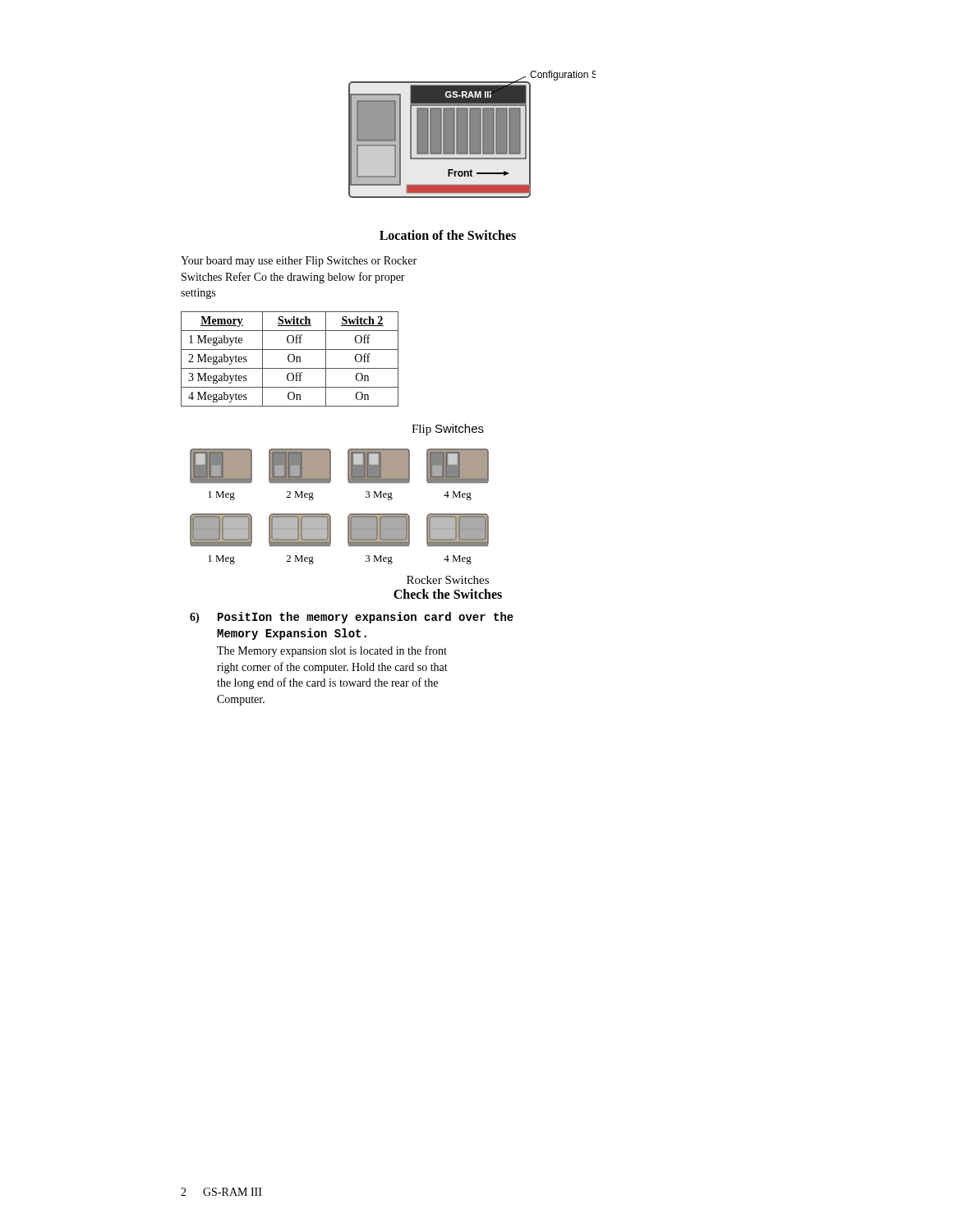The image size is (953, 1232).
Task: Click on the text block that says "Your board may"
Action: (299, 277)
